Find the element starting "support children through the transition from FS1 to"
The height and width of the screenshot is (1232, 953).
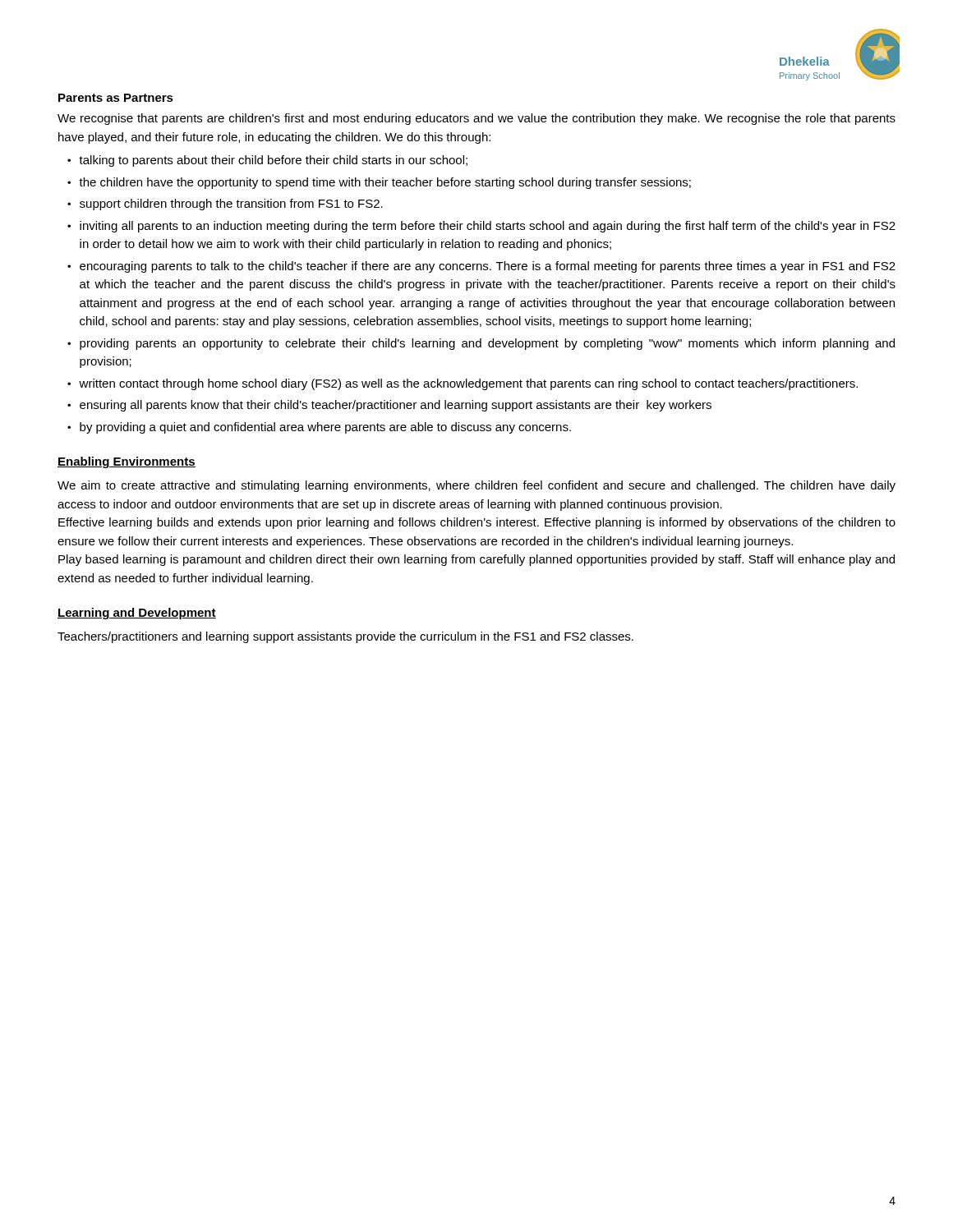point(231,203)
